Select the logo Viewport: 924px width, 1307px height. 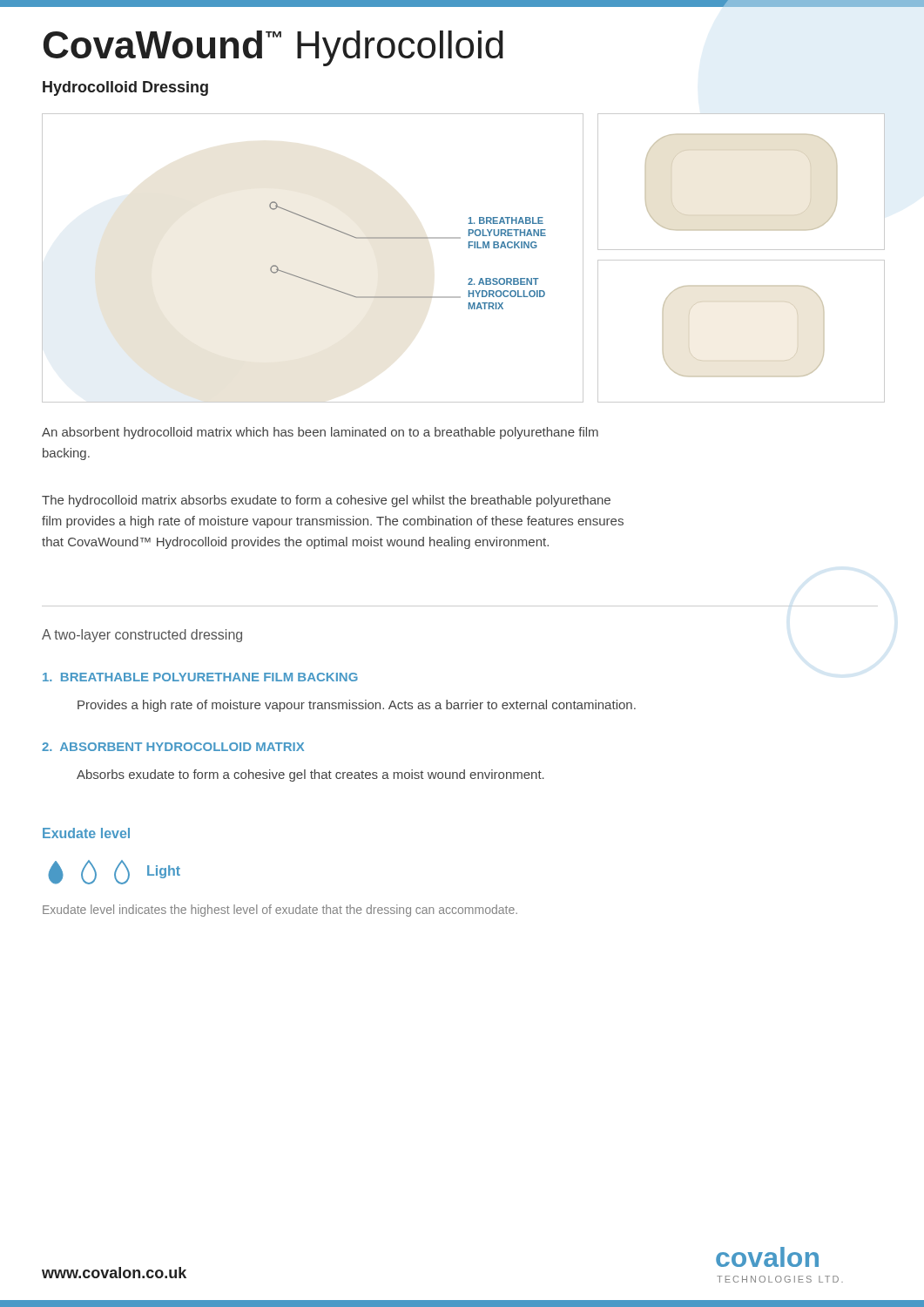click(793, 1263)
